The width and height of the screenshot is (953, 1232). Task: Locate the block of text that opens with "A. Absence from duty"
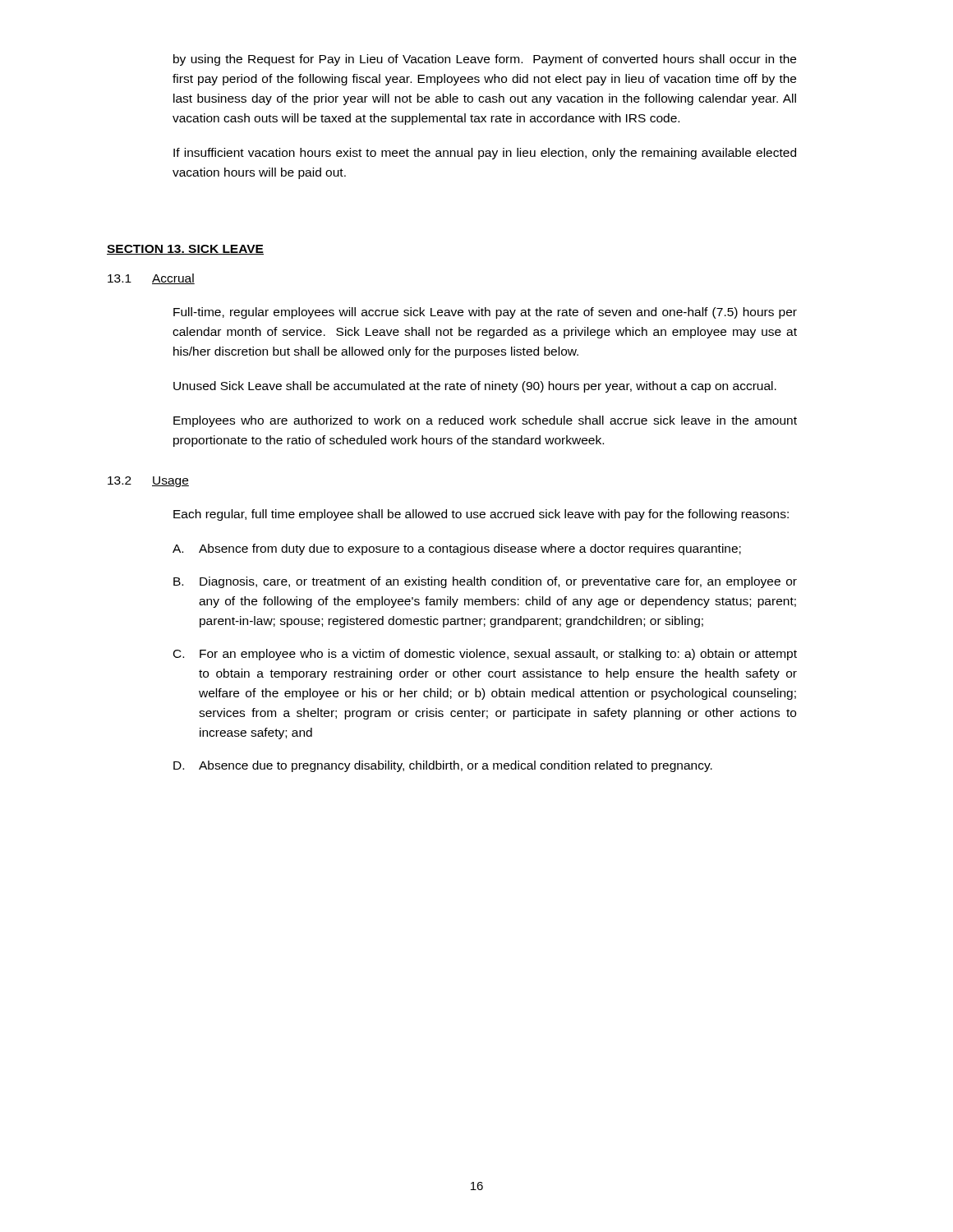(x=485, y=549)
